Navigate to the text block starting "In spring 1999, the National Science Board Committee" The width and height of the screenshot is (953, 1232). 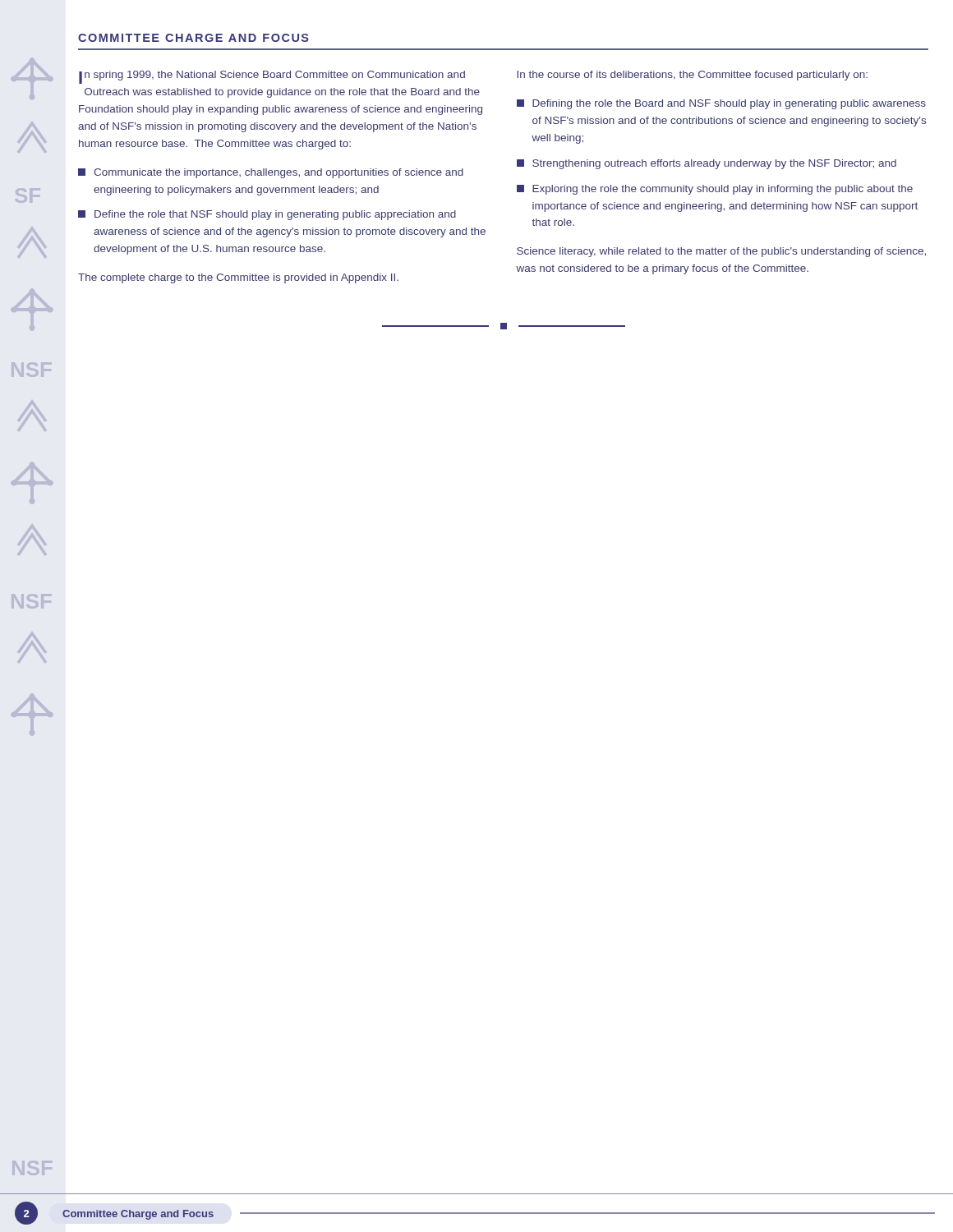coord(281,108)
